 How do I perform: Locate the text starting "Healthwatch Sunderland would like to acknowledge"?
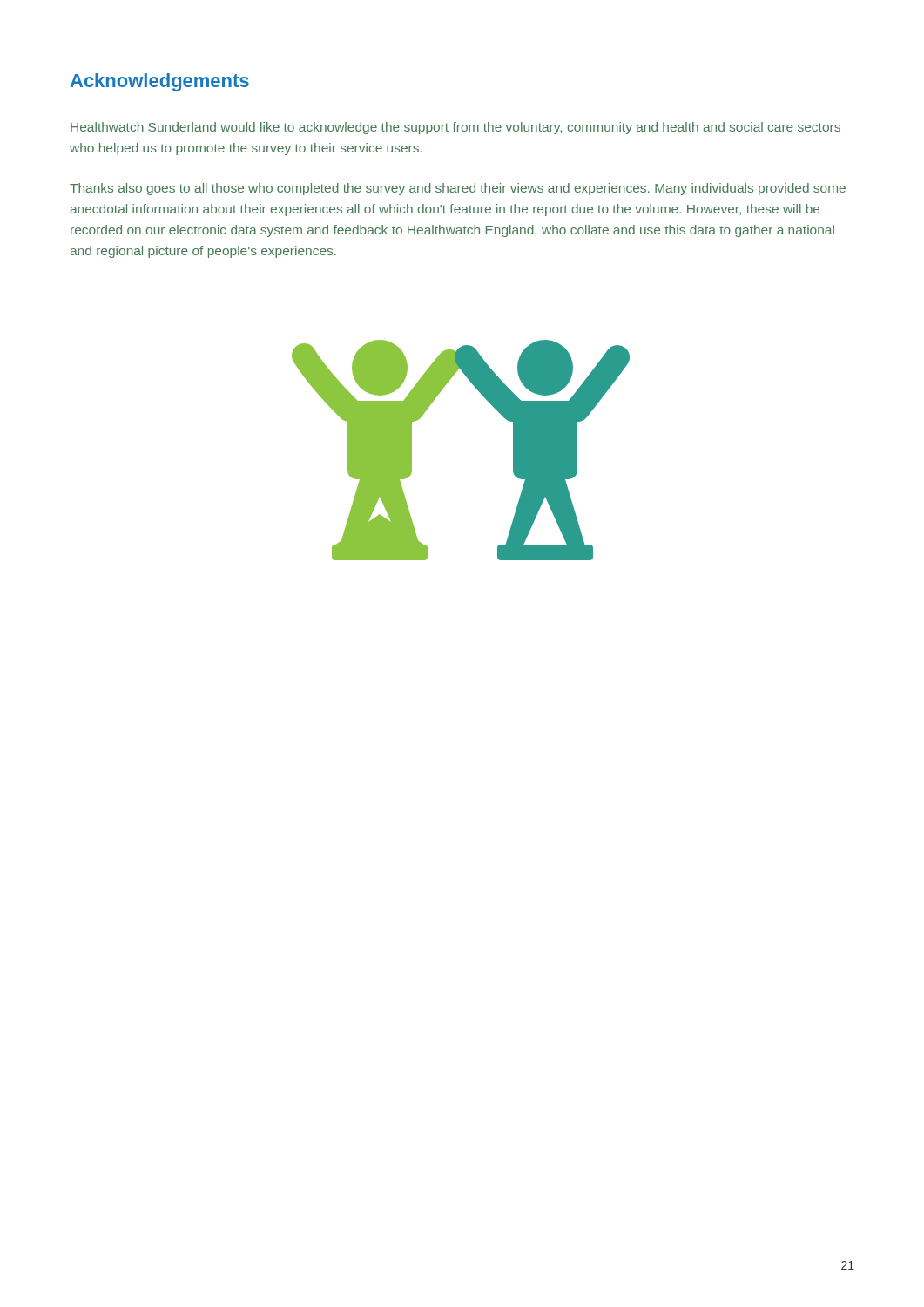click(455, 137)
